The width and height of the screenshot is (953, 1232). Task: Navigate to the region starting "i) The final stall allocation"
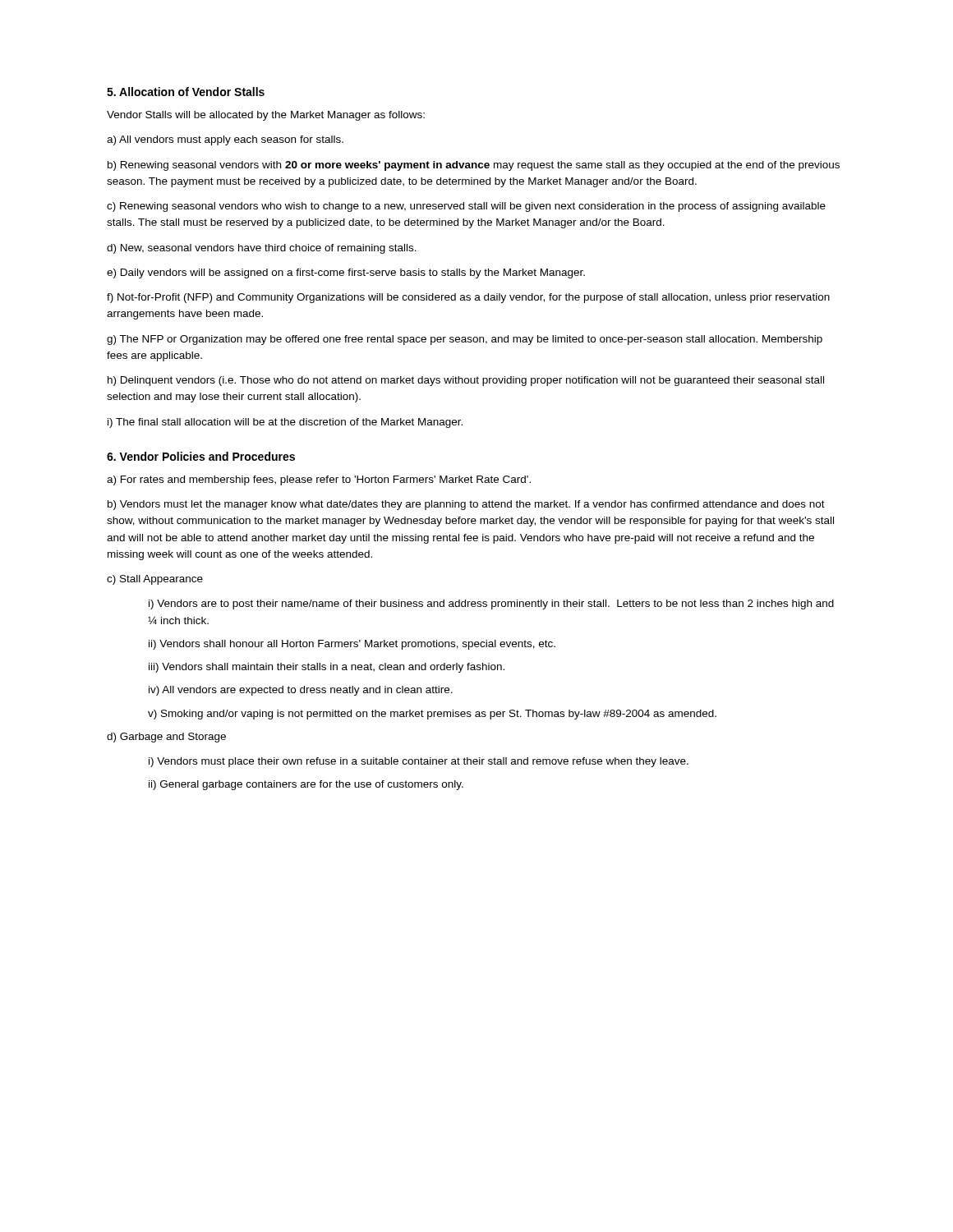coord(285,421)
